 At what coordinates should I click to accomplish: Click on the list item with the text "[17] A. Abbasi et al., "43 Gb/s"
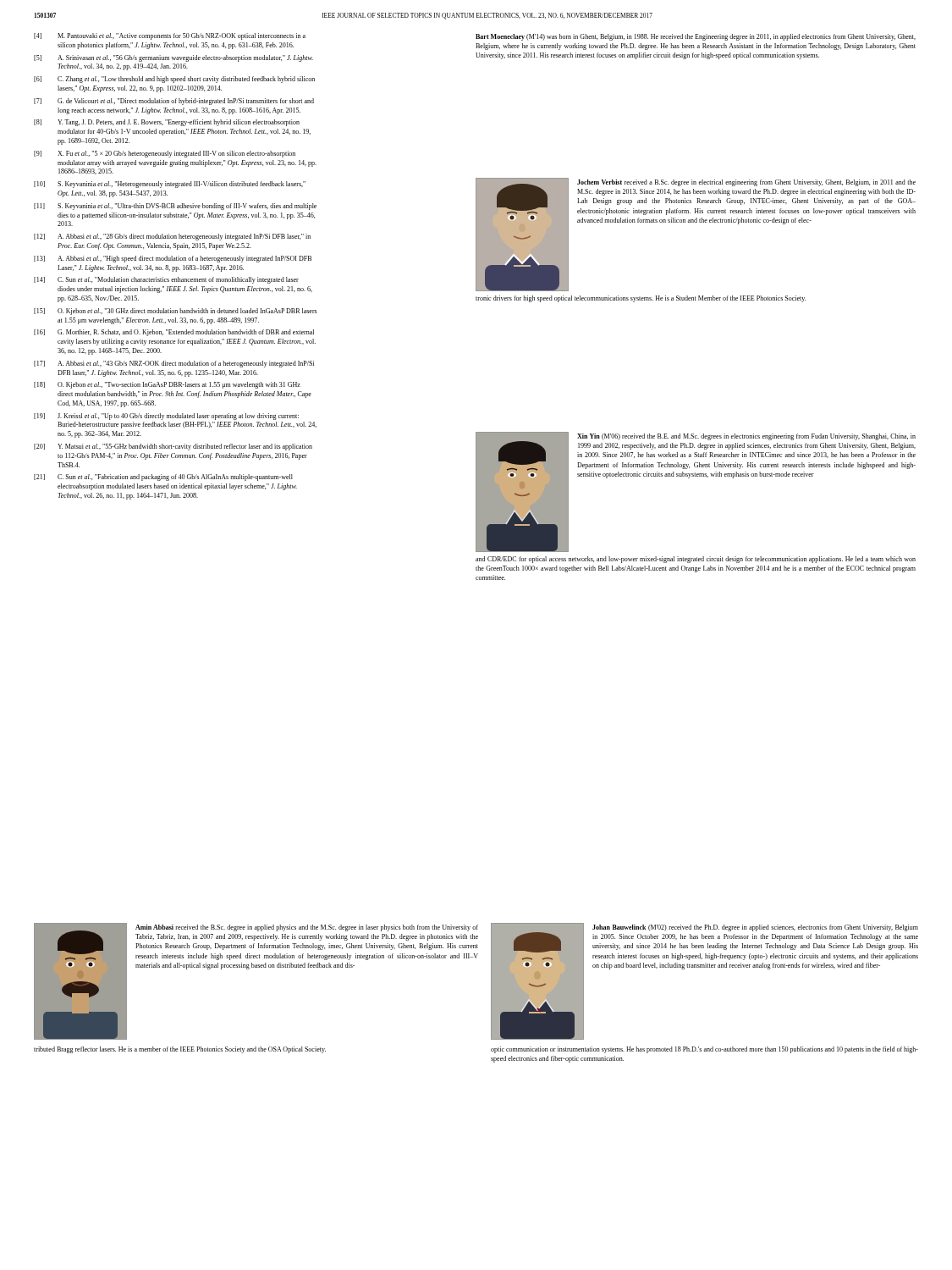point(176,369)
